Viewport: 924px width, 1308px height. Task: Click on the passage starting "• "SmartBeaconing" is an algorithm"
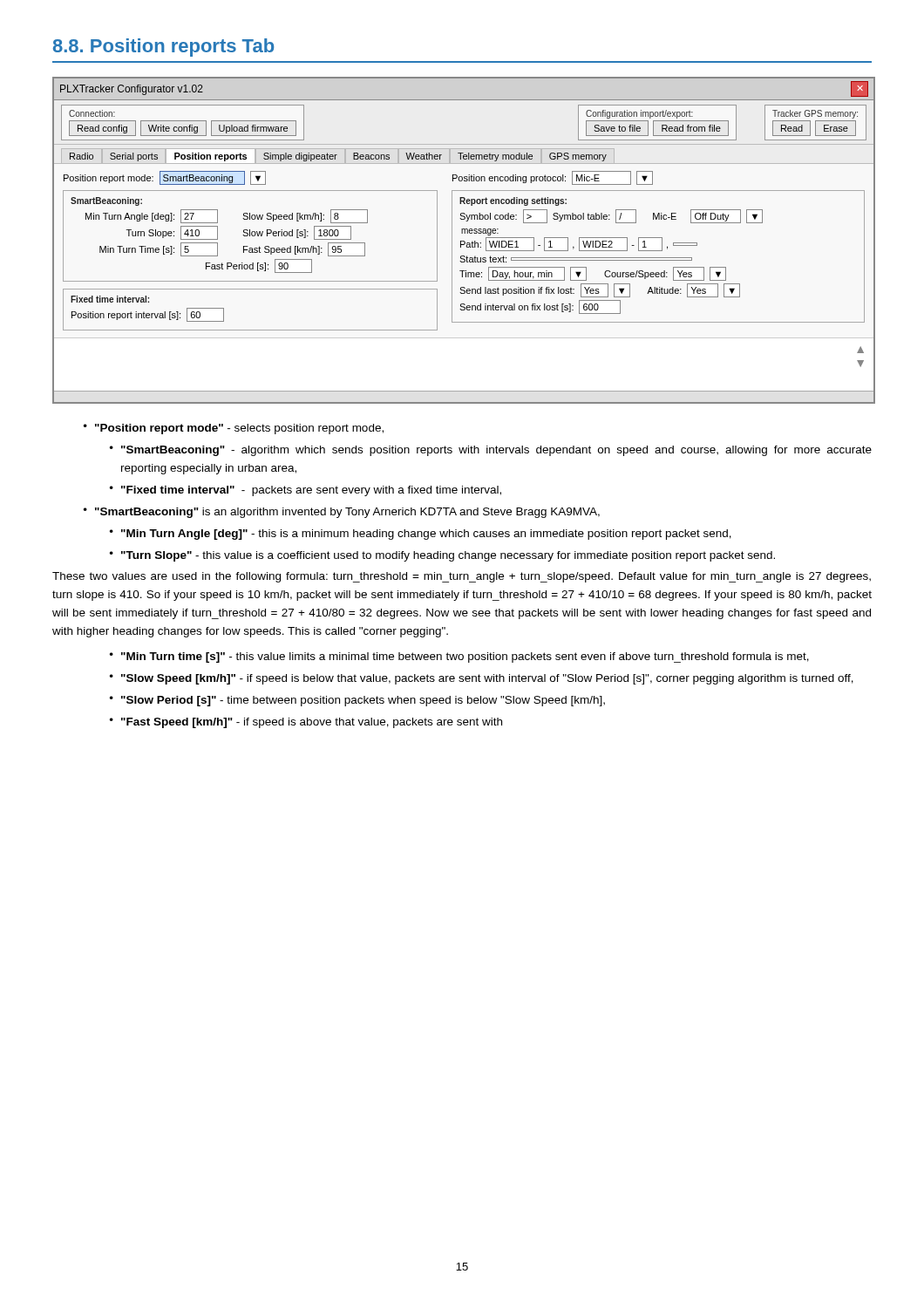tap(466, 512)
